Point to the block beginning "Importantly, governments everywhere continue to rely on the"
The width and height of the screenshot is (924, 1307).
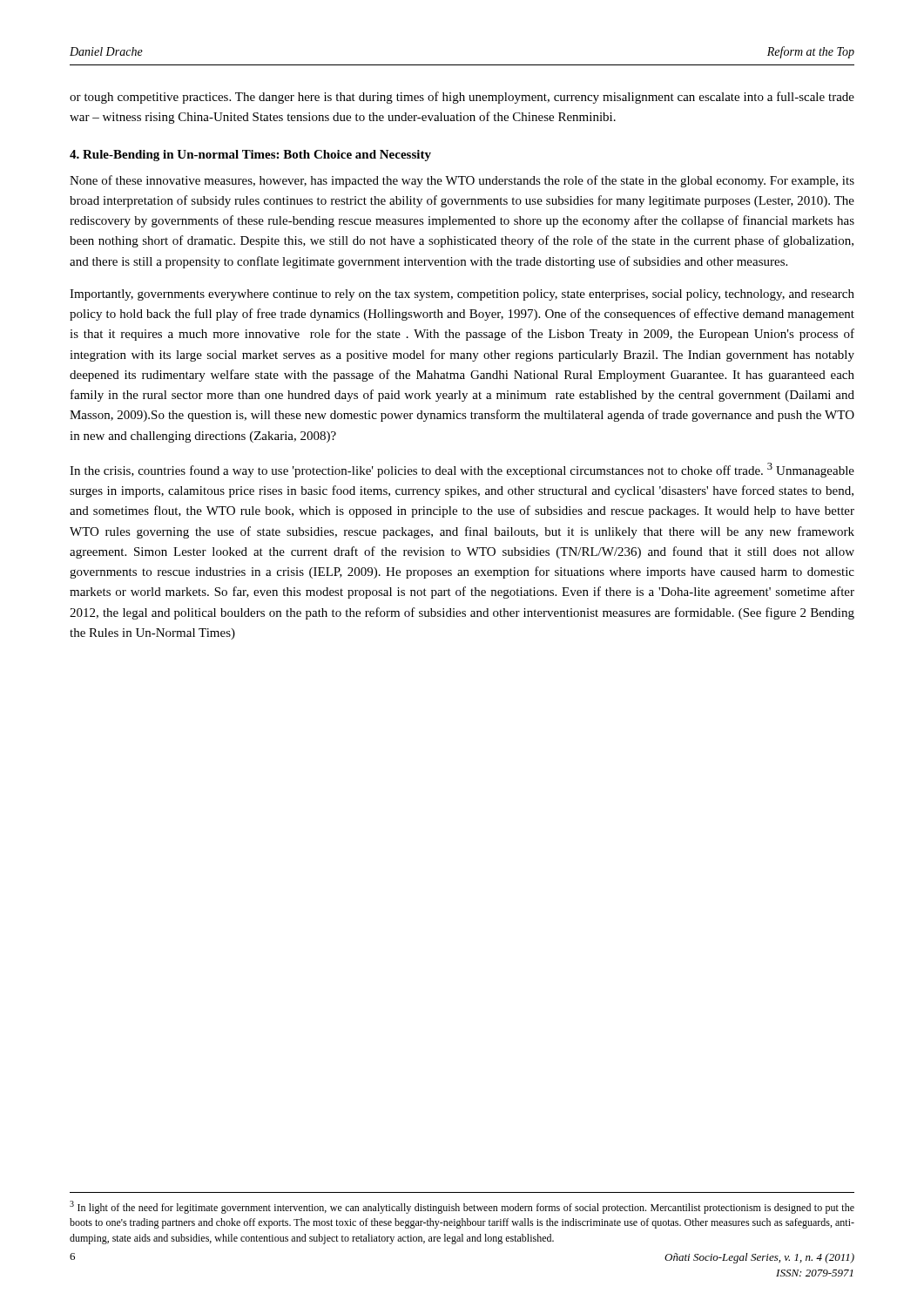462,364
